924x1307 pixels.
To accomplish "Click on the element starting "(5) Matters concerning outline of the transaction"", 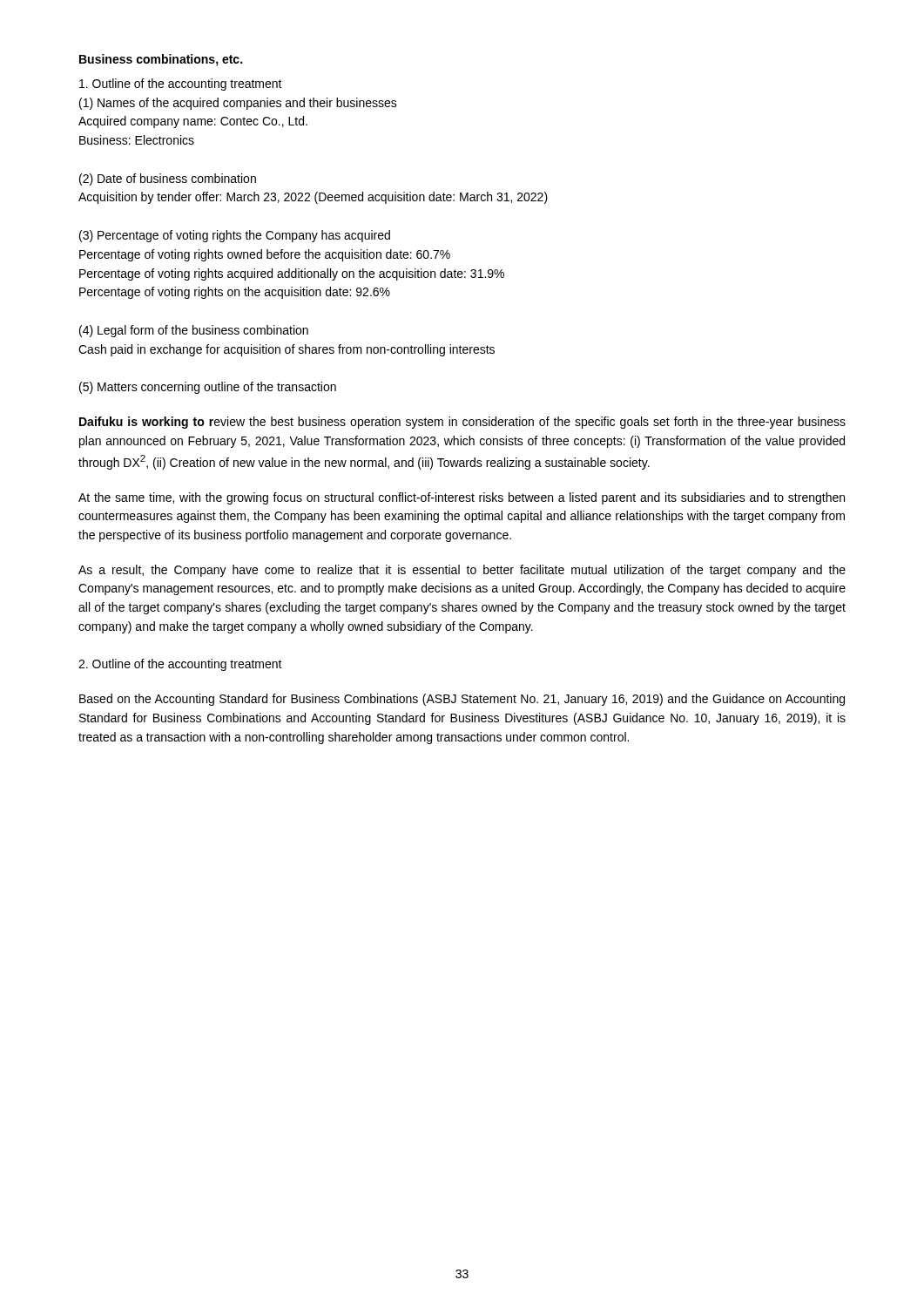I will 208,388.
